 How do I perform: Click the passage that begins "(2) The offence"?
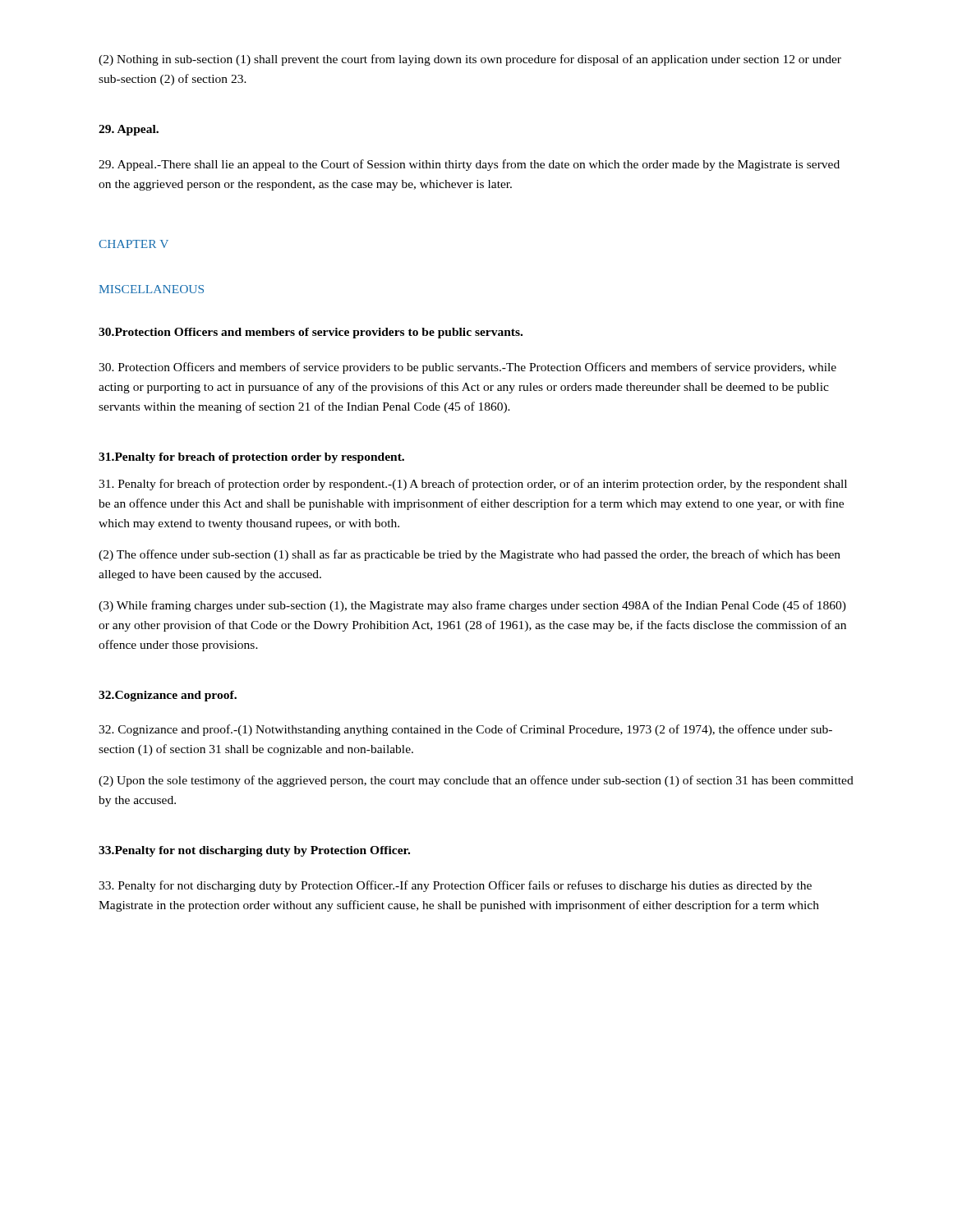(470, 564)
